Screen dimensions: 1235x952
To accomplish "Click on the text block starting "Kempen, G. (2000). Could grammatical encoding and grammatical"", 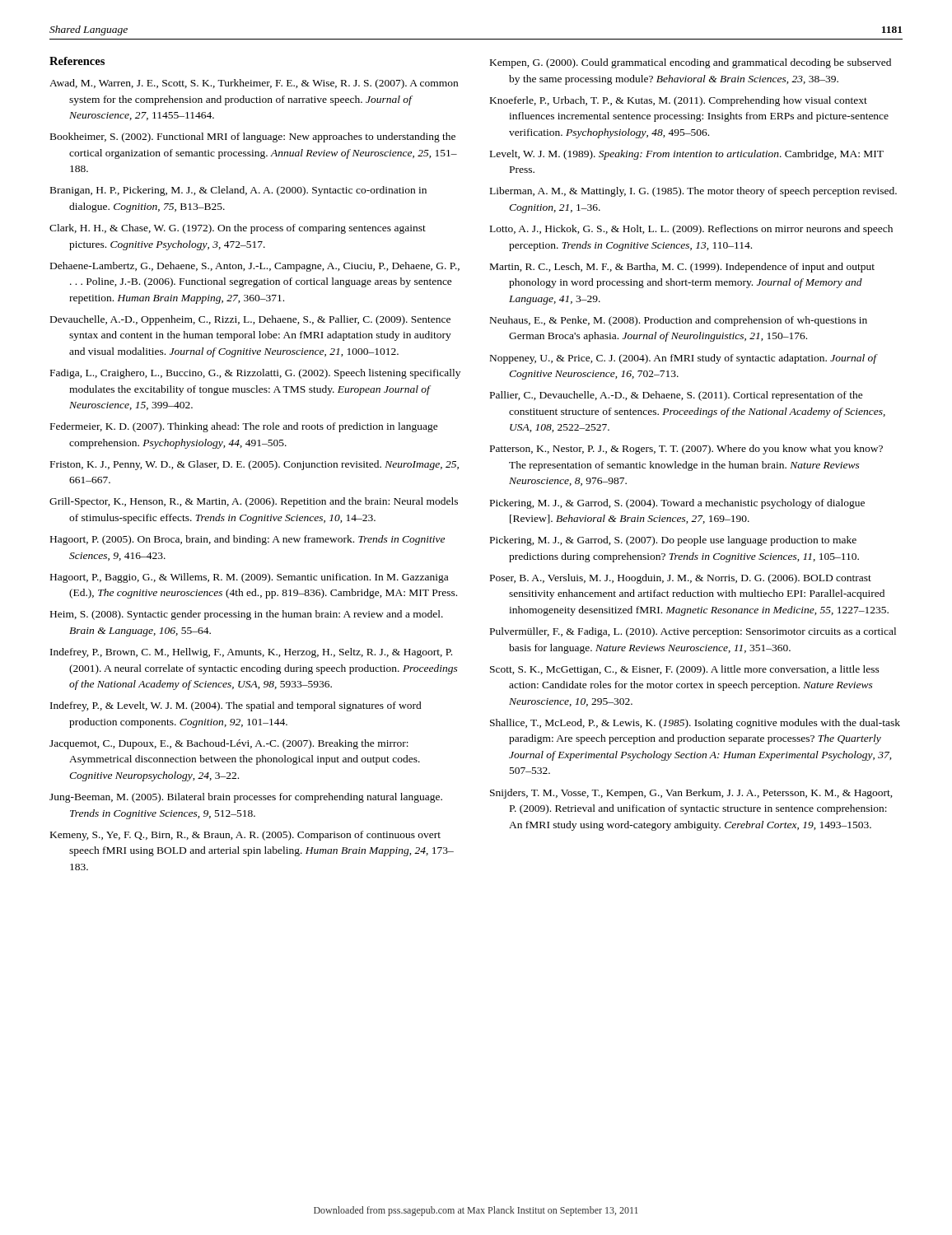I will pos(690,70).
